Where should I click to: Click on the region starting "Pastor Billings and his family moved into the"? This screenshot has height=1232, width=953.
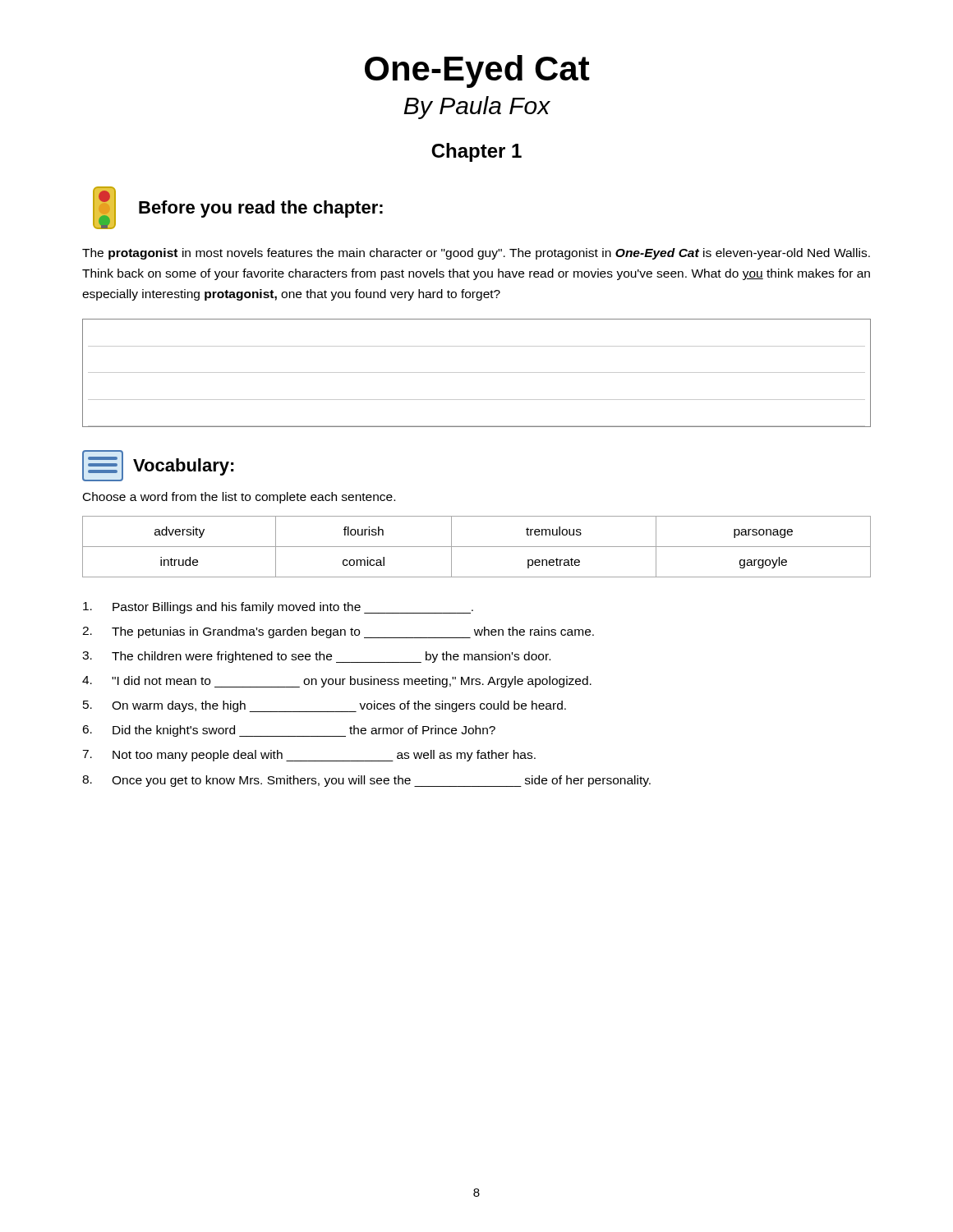click(476, 607)
